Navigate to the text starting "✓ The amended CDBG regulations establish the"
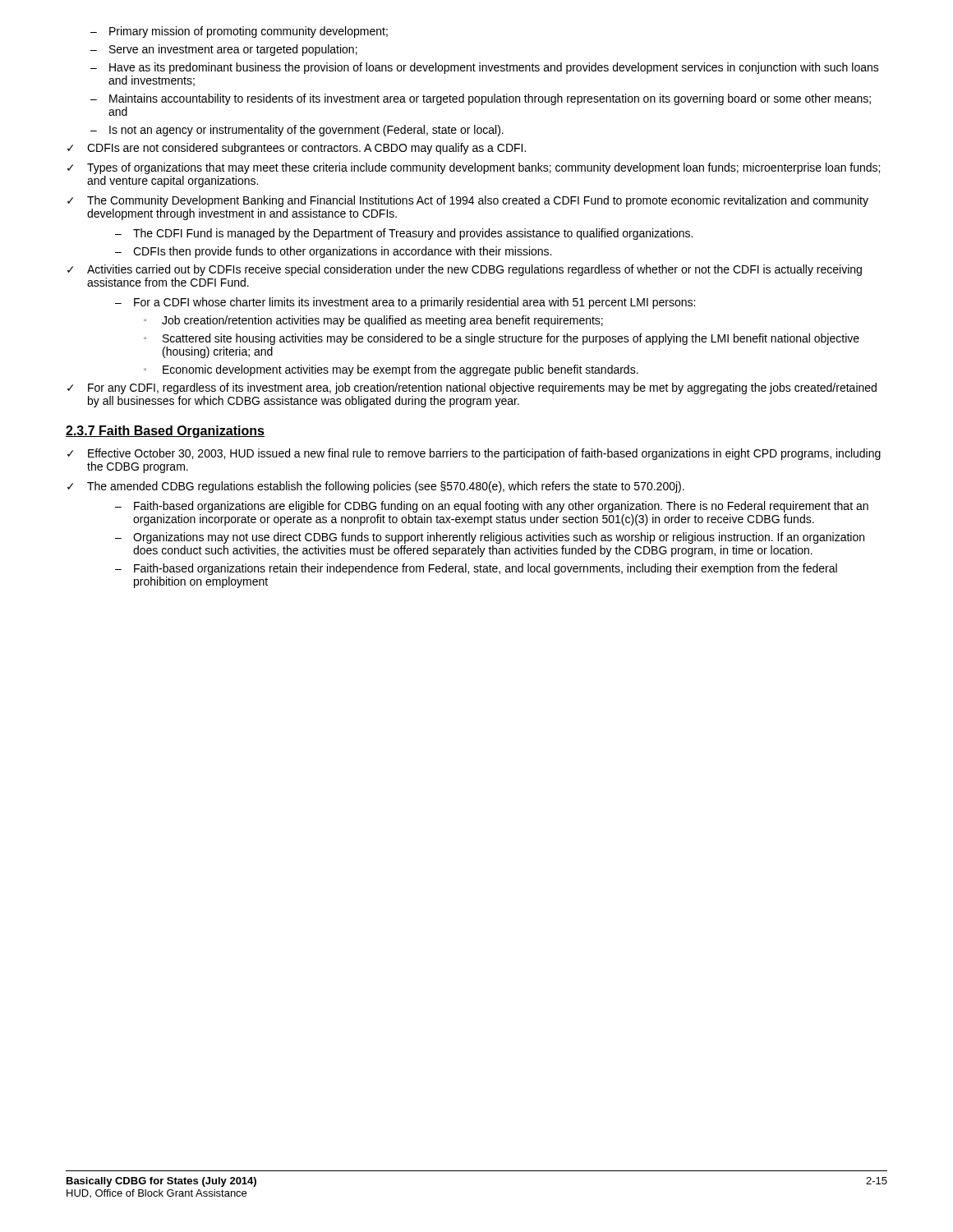This screenshot has width=953, height=1232. (x=476, y=486)
